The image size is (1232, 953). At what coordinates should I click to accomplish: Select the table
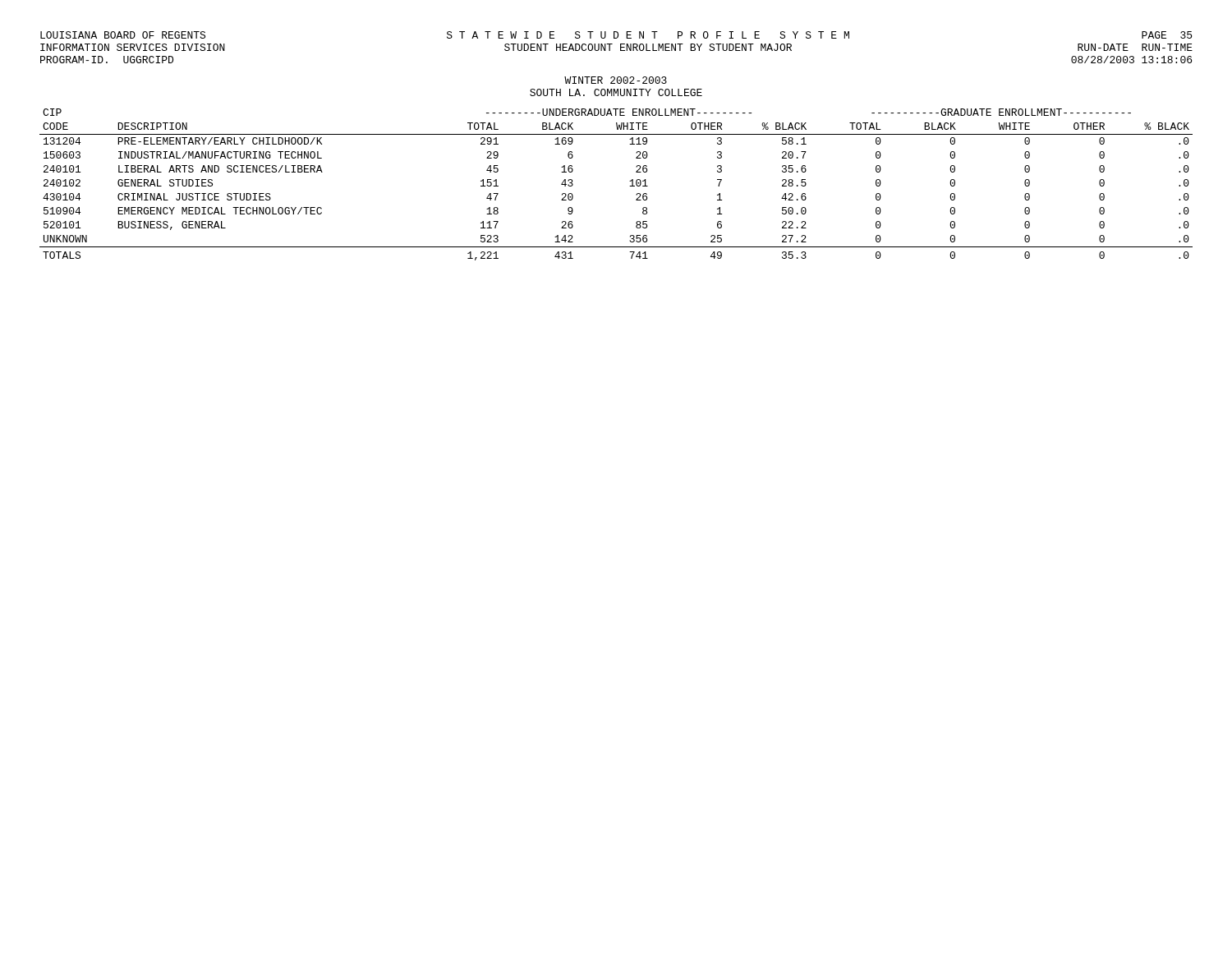coord(616,184)
